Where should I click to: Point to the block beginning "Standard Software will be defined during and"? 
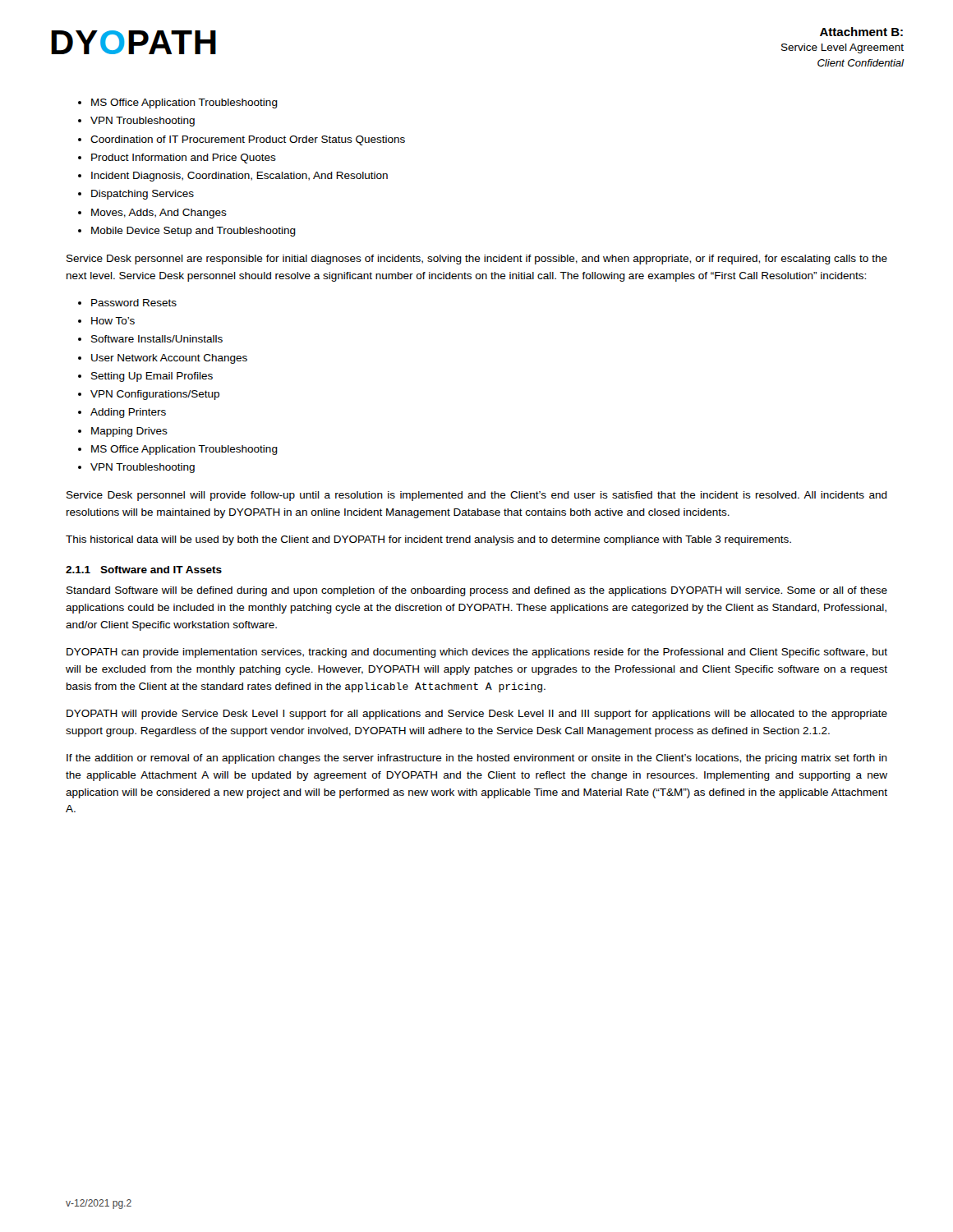[x=476, y=607]
